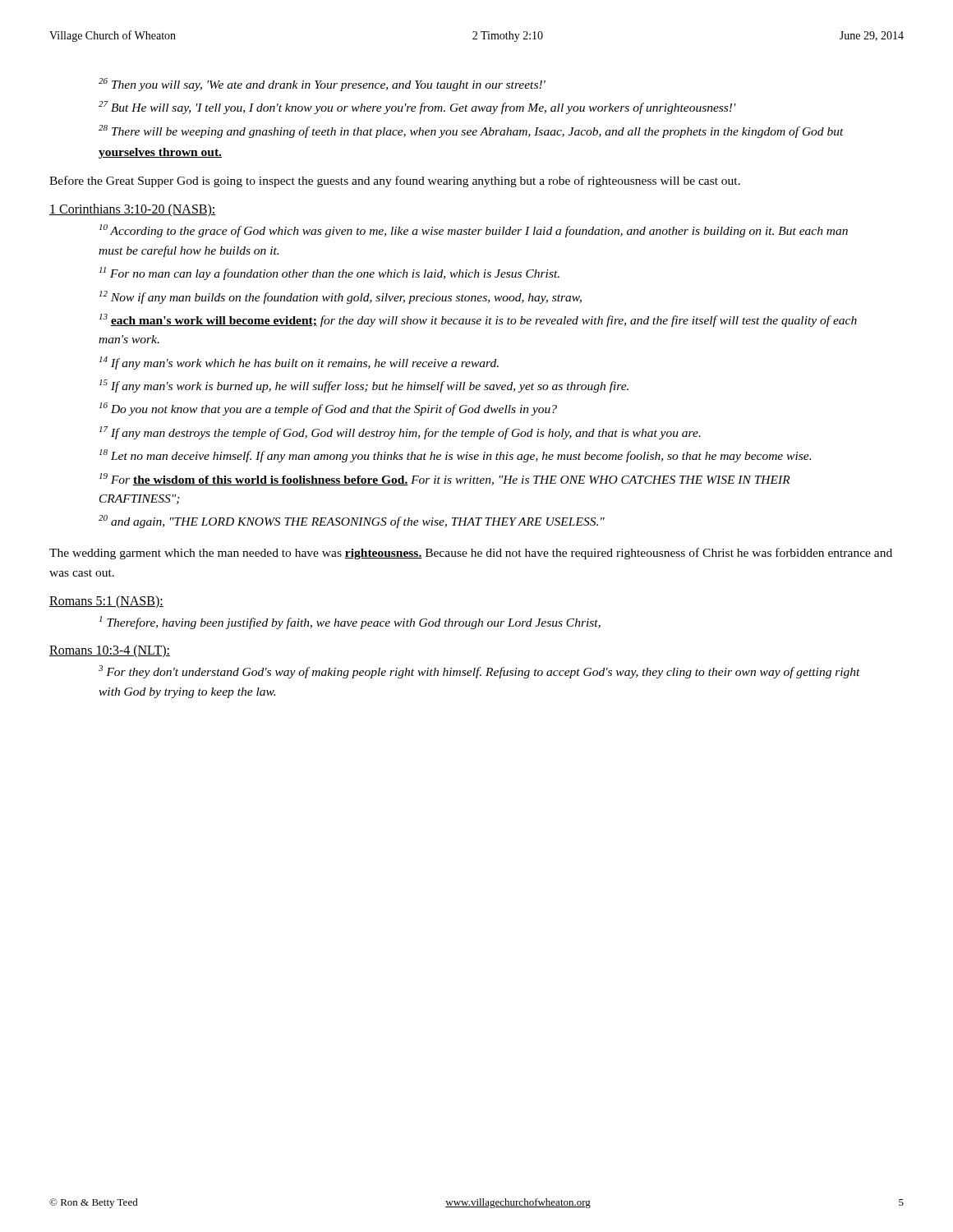Navigate to the passage starting "10 According to the grace of"
The height and width of the screenshot is (1232, 953).
coord(485,376)
